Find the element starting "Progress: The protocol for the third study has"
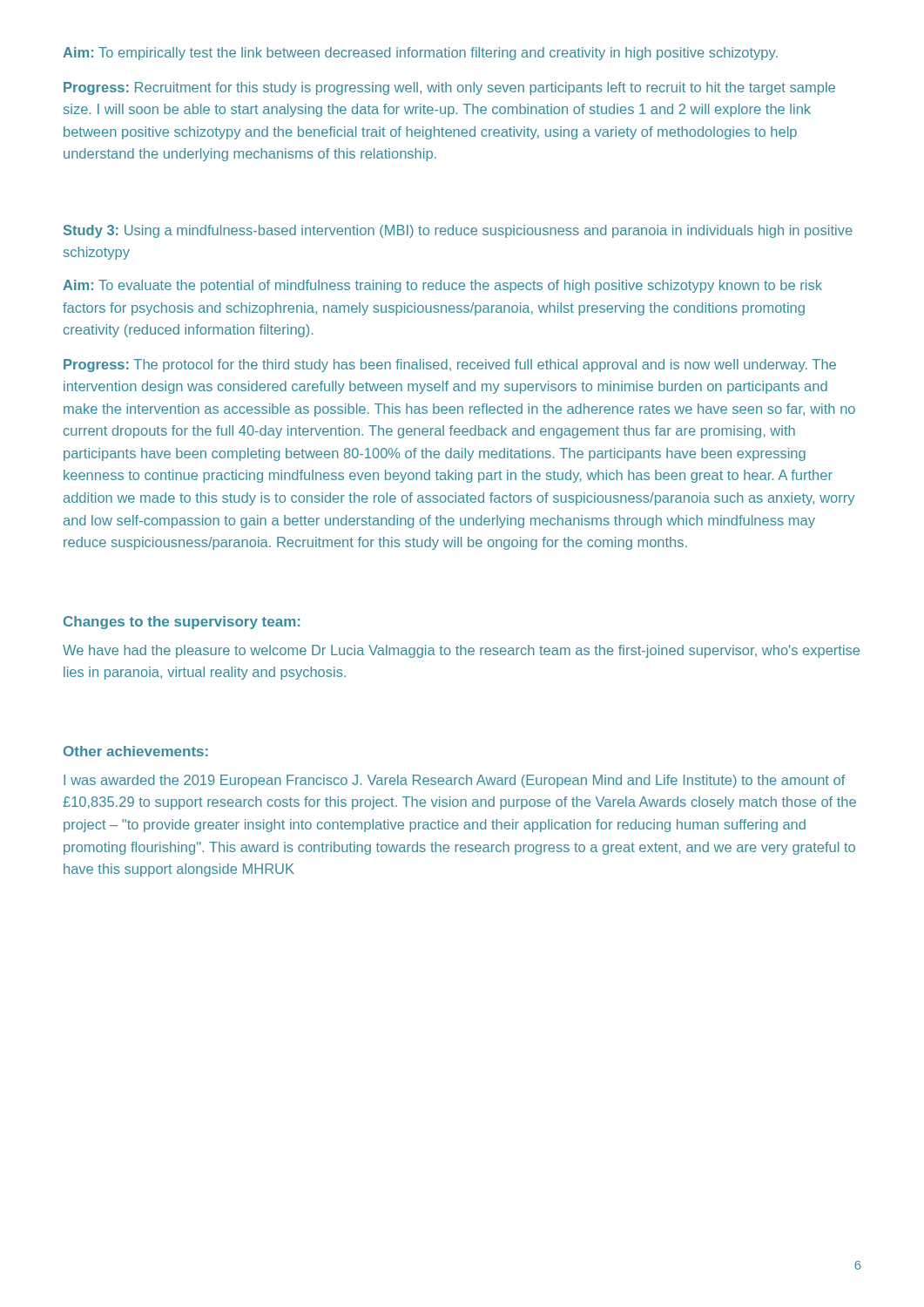This screenshot has height=1307, width=924. (459, 453)
